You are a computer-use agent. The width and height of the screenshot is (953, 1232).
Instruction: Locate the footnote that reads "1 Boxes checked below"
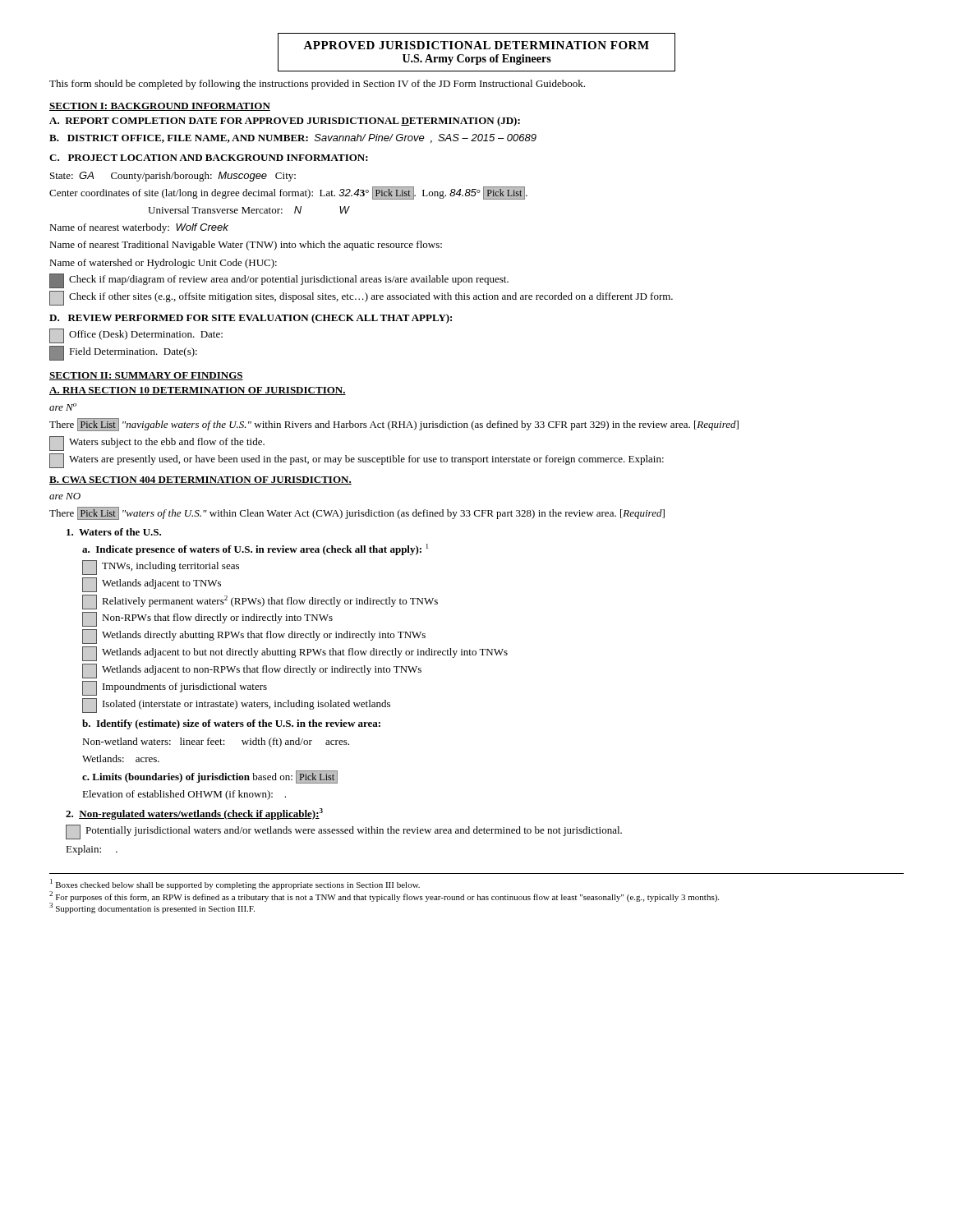(476, 895)
